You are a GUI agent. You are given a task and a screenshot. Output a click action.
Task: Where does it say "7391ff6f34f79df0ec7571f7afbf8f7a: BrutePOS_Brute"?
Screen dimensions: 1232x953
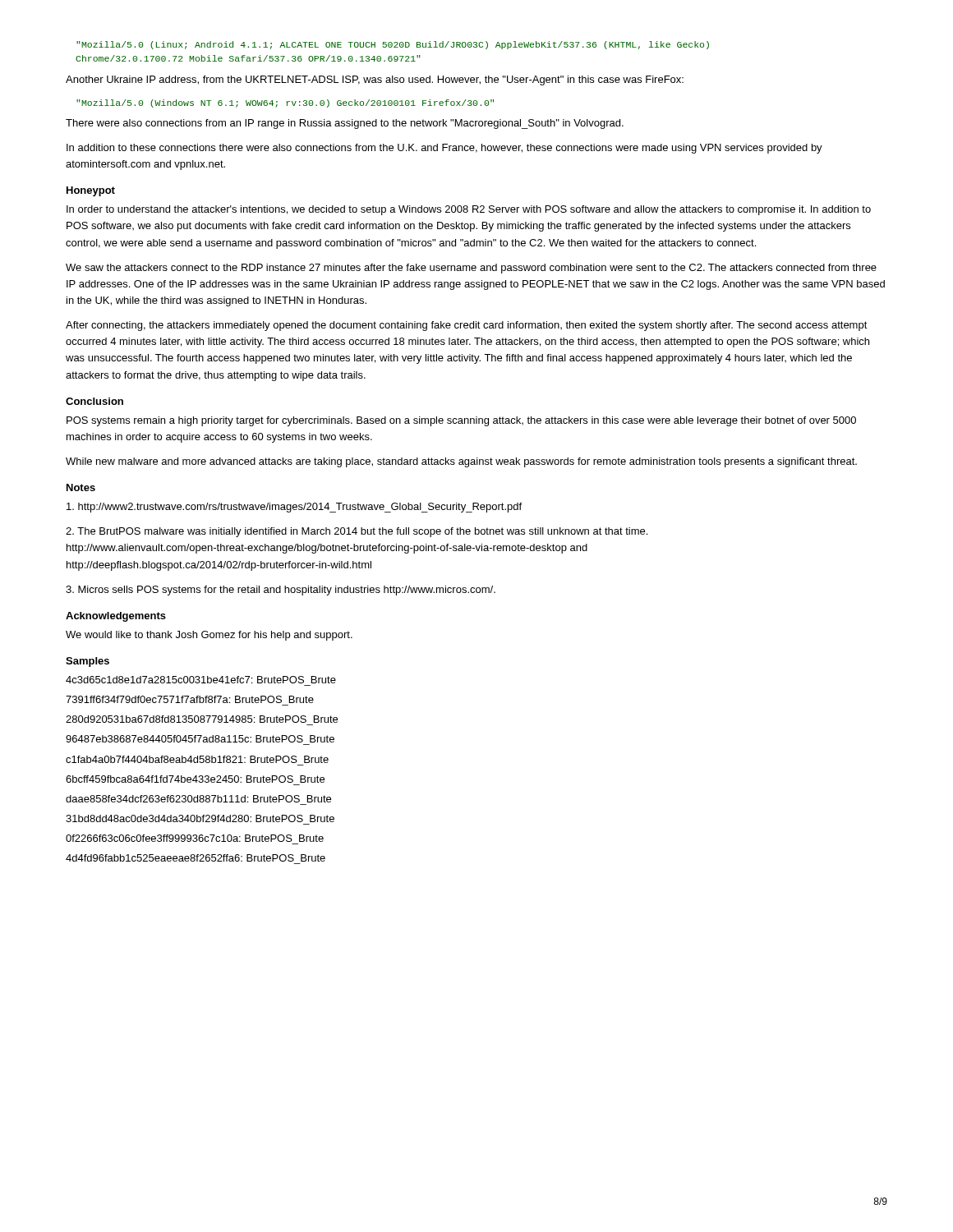pyautogui.click(x=190, y=699)
